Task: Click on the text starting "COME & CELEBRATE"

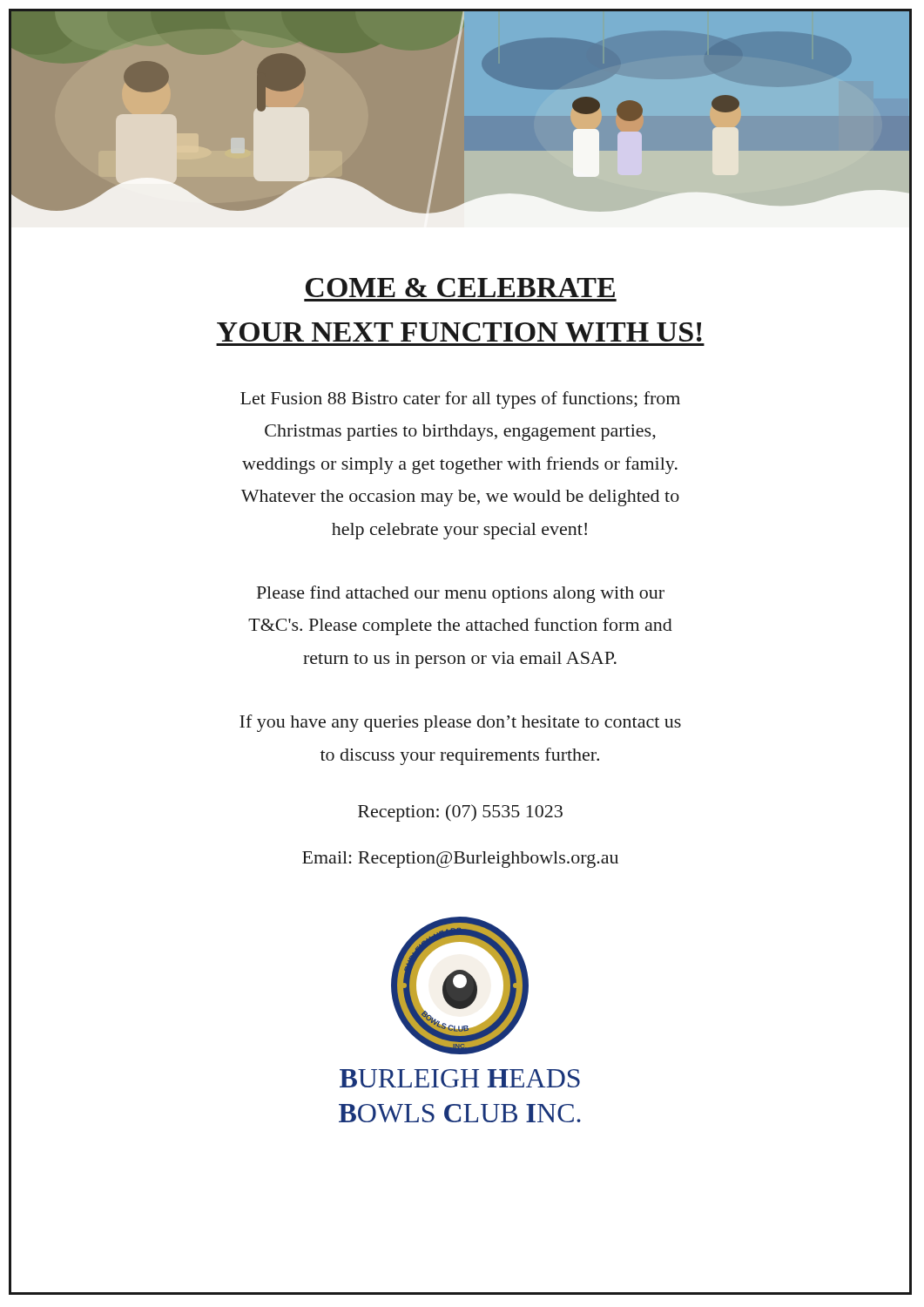Action: (460, 310)
